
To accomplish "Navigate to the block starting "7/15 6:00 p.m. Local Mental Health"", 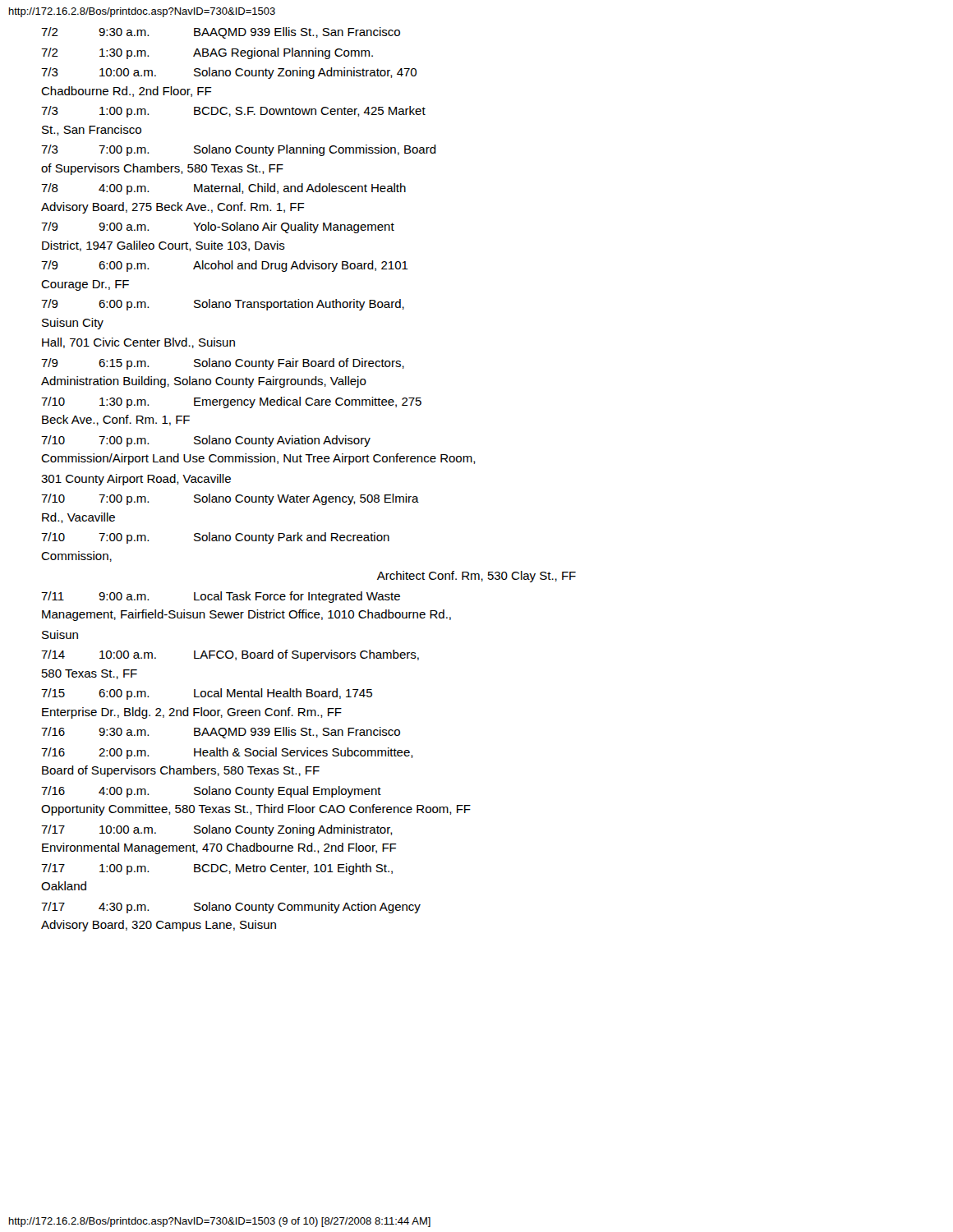I will click(207, 694).
